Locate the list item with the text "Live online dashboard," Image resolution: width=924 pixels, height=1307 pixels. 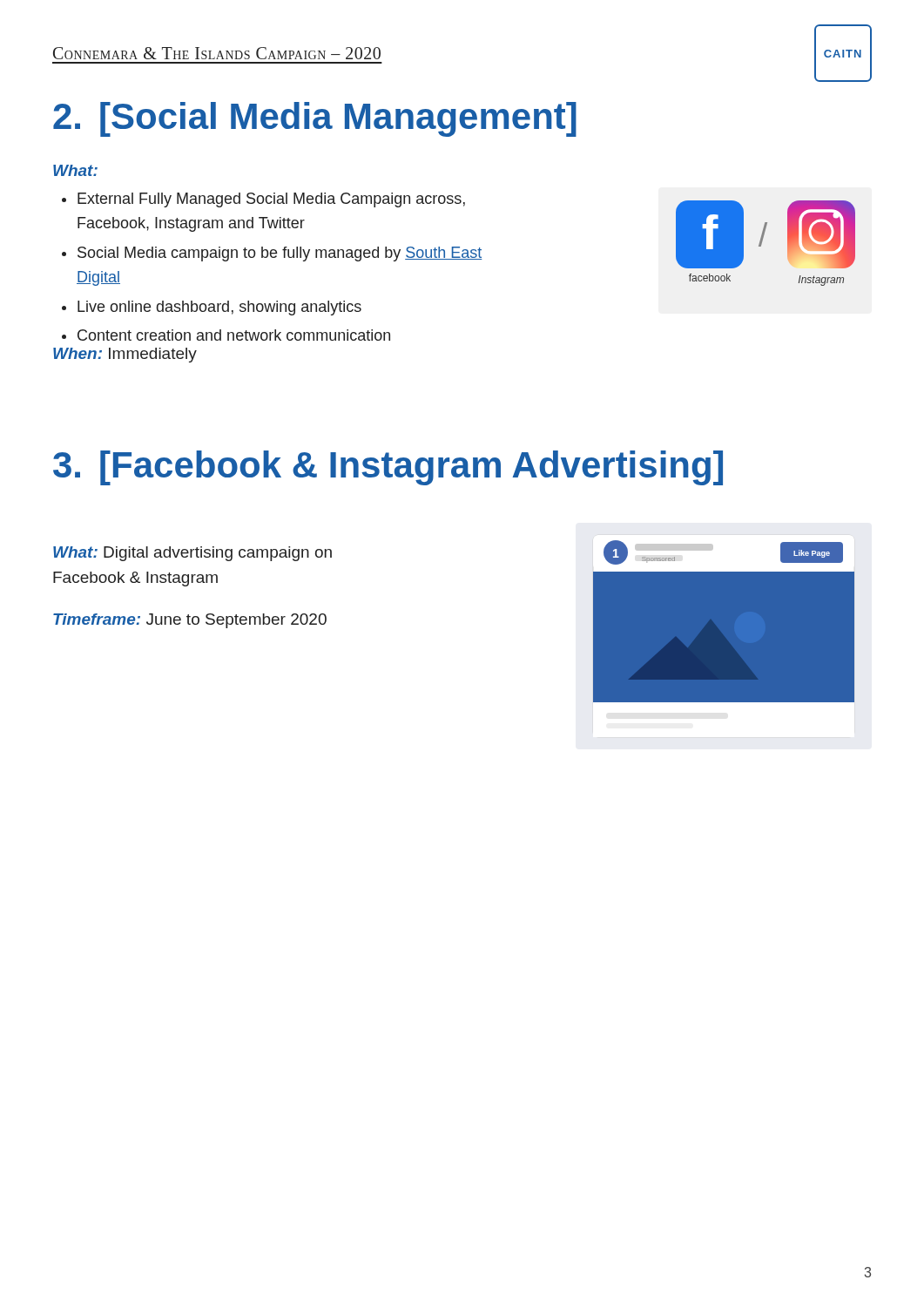click(x=219, y=306)
